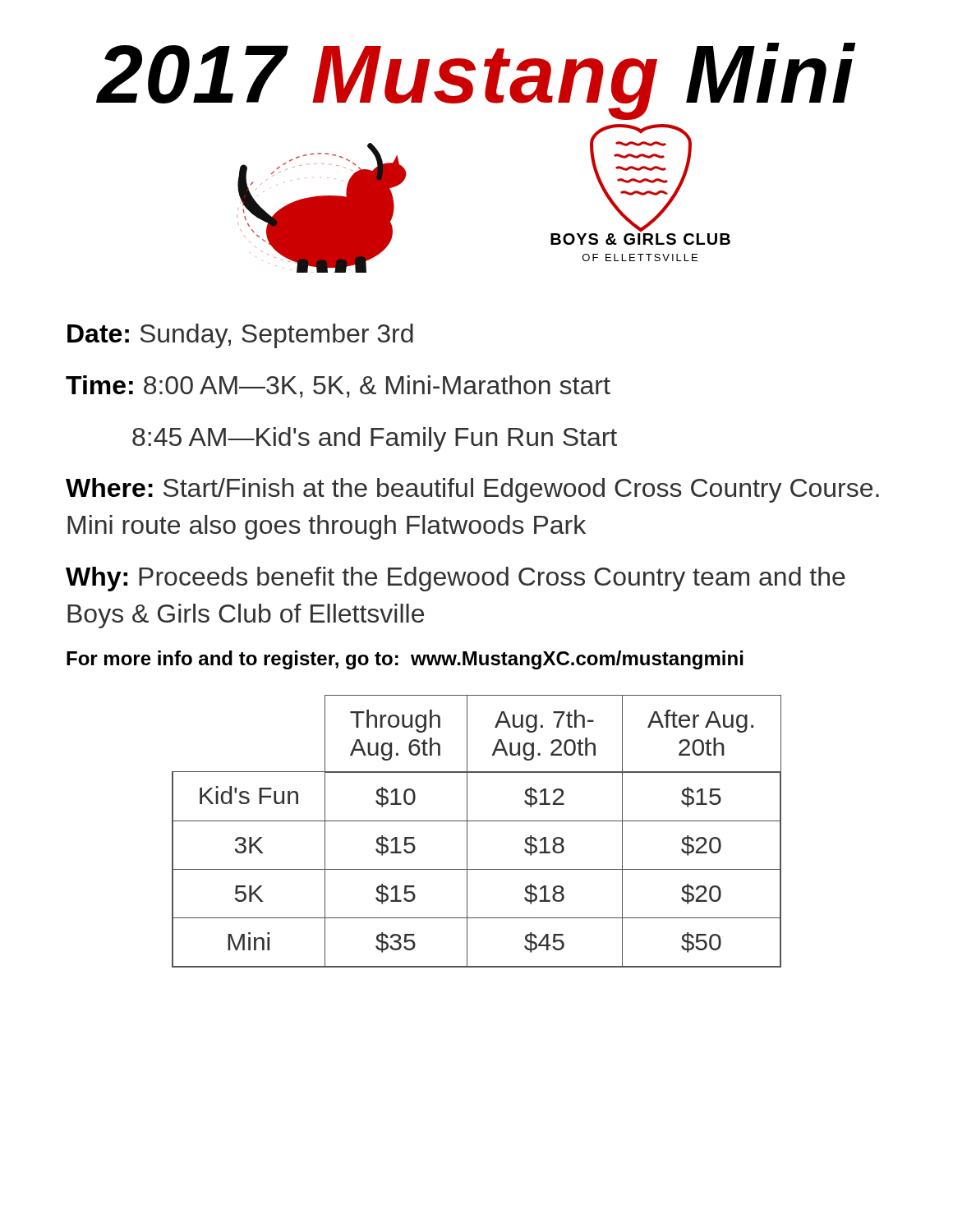This screenshot has height=1232, width=953.
Task: Point to the block beginning "Time: 8:00 AM—3K, 5K, &"
Action: point(338,385)
